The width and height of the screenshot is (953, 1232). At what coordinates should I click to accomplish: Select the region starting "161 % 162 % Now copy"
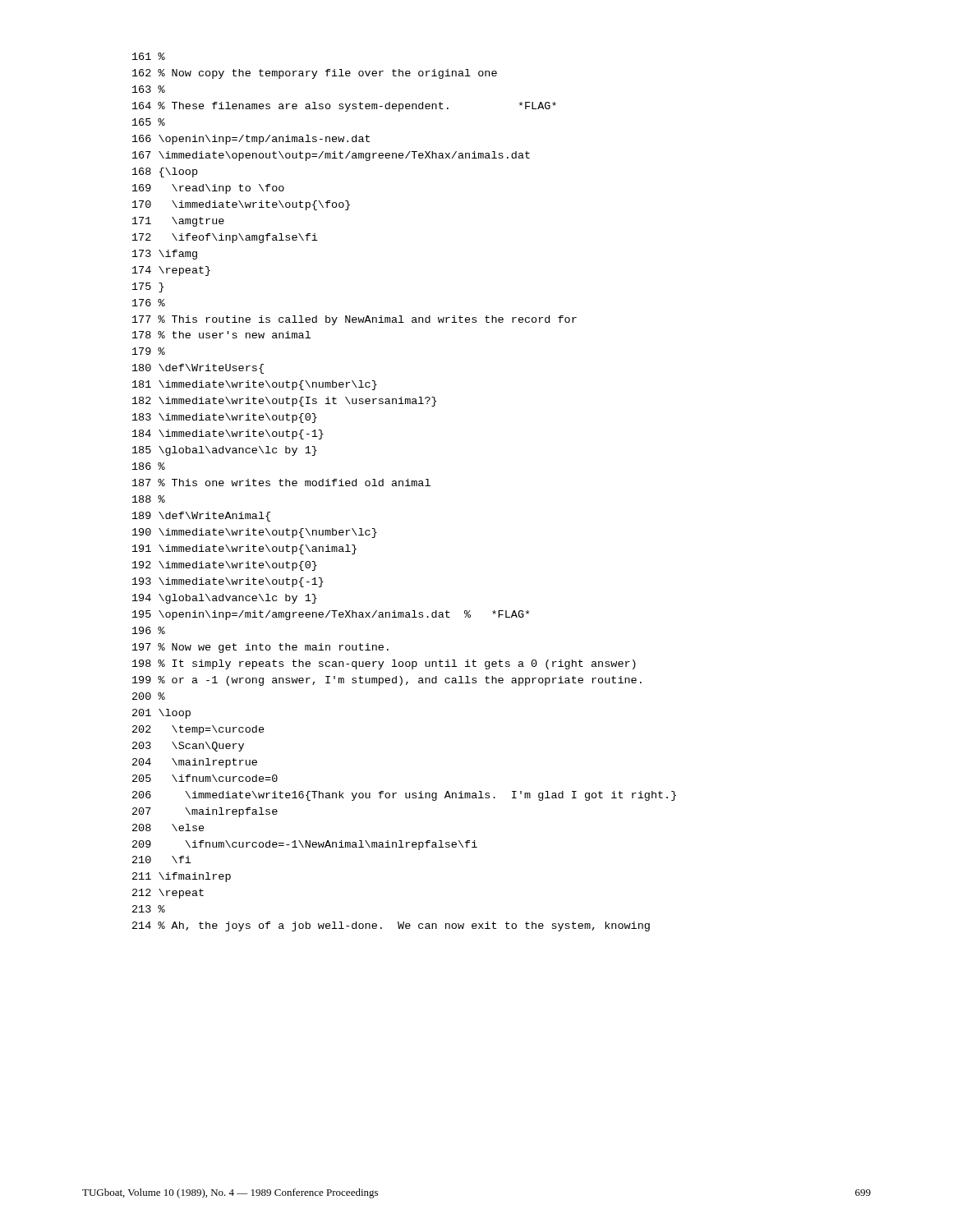coord(404,492)
